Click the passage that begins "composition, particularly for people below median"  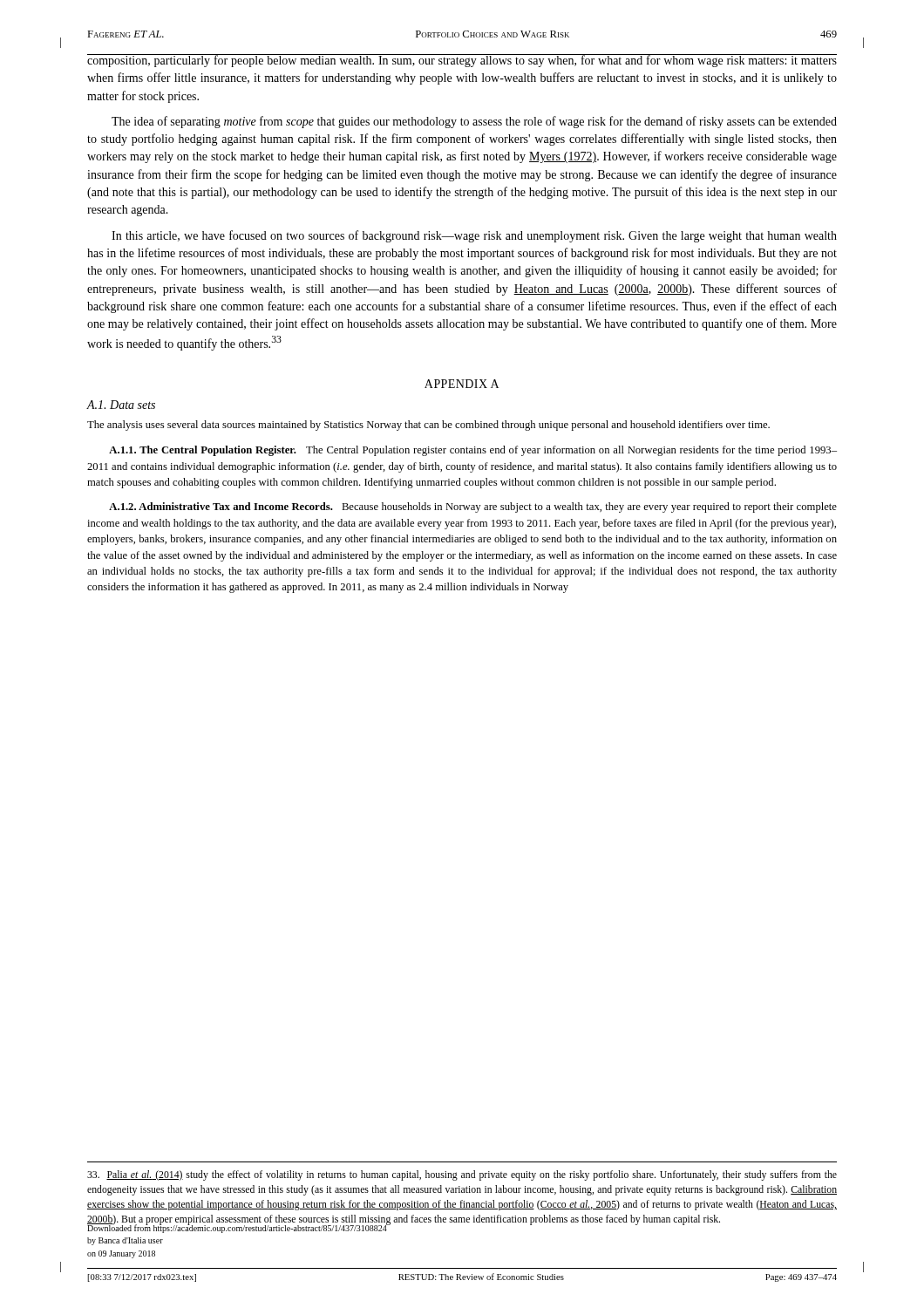point(462,79)
